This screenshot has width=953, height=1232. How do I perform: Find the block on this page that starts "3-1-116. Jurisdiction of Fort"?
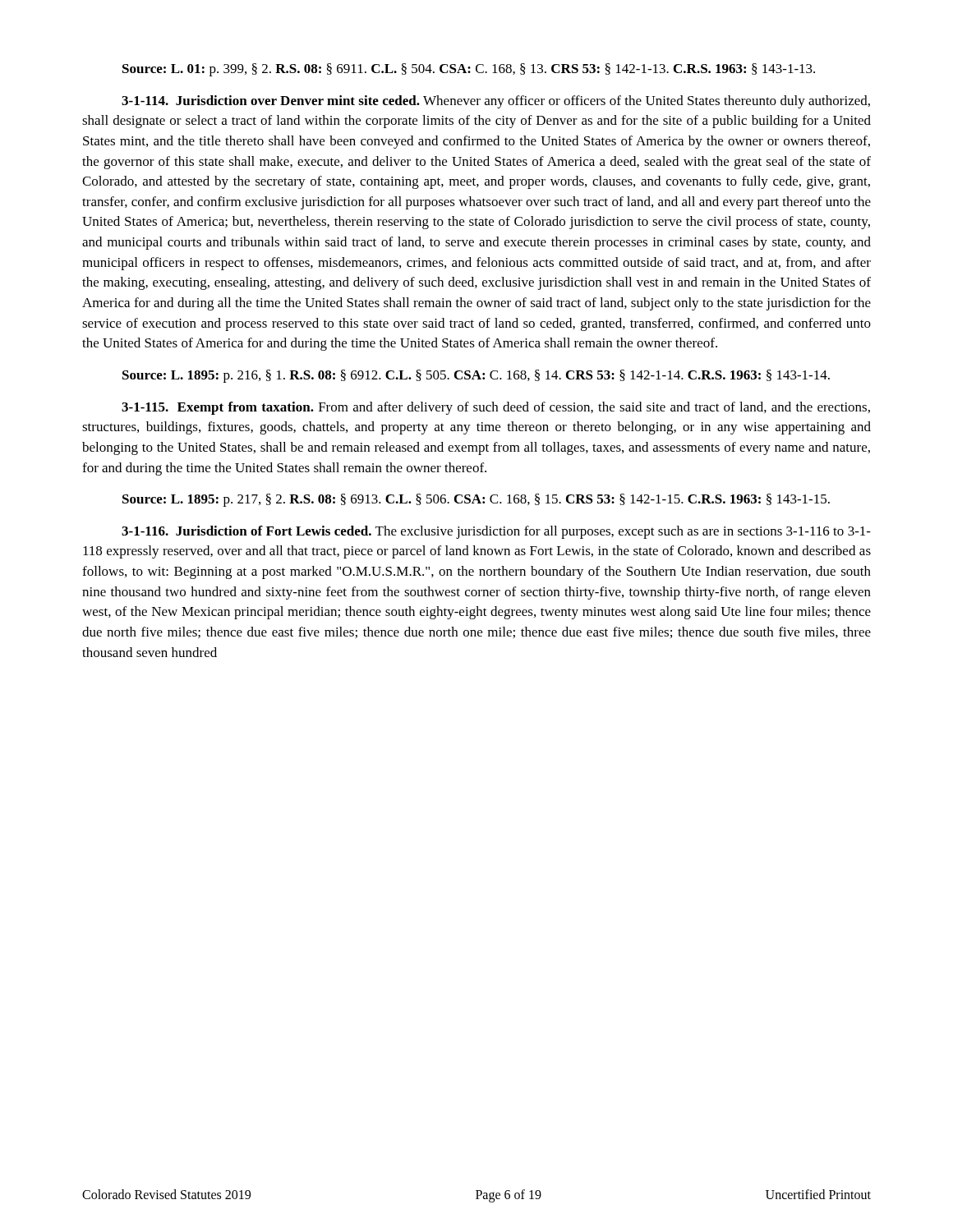click(476, 592)
